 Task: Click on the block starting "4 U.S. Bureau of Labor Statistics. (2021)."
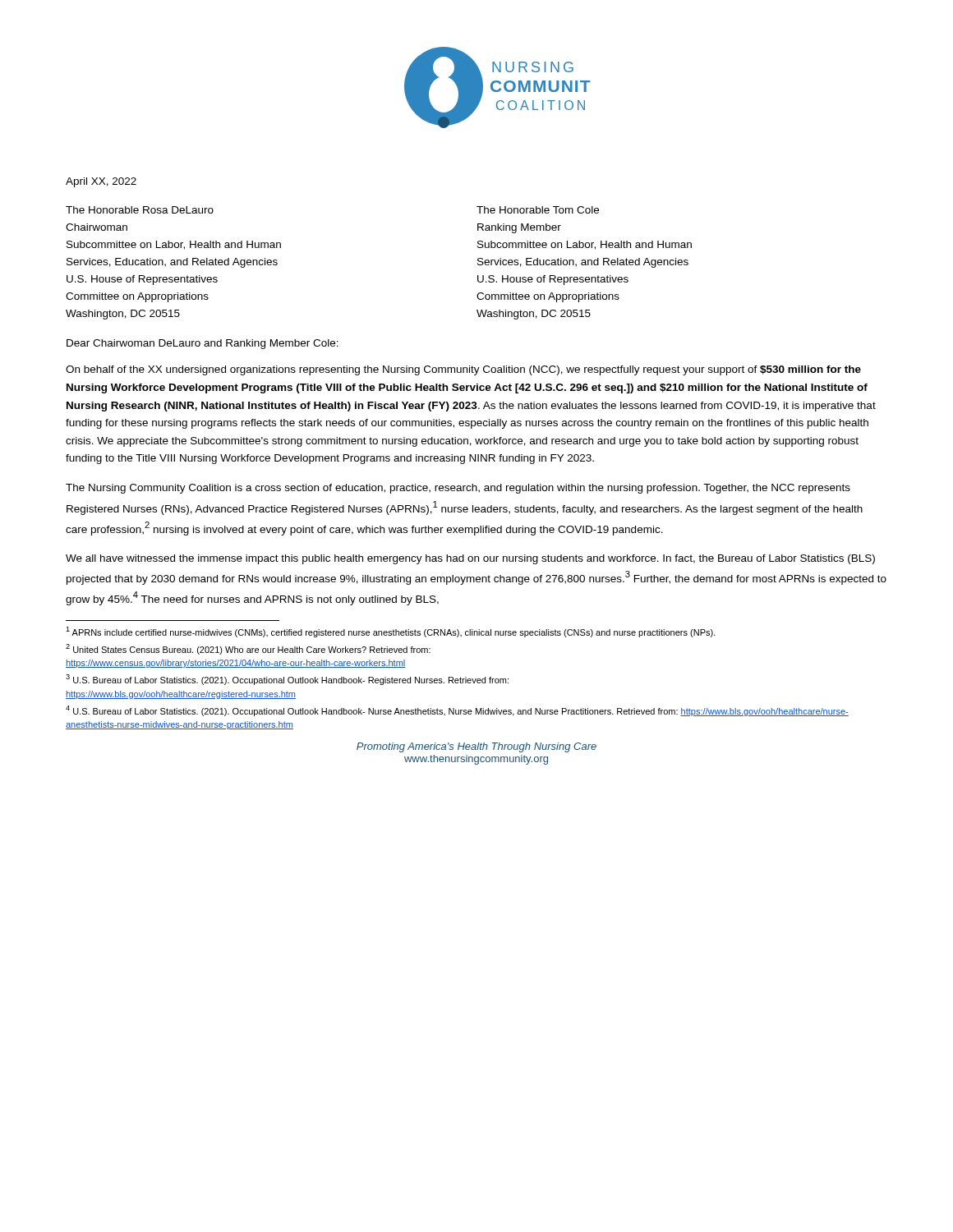pyautogui.click(x=457, y=717)
